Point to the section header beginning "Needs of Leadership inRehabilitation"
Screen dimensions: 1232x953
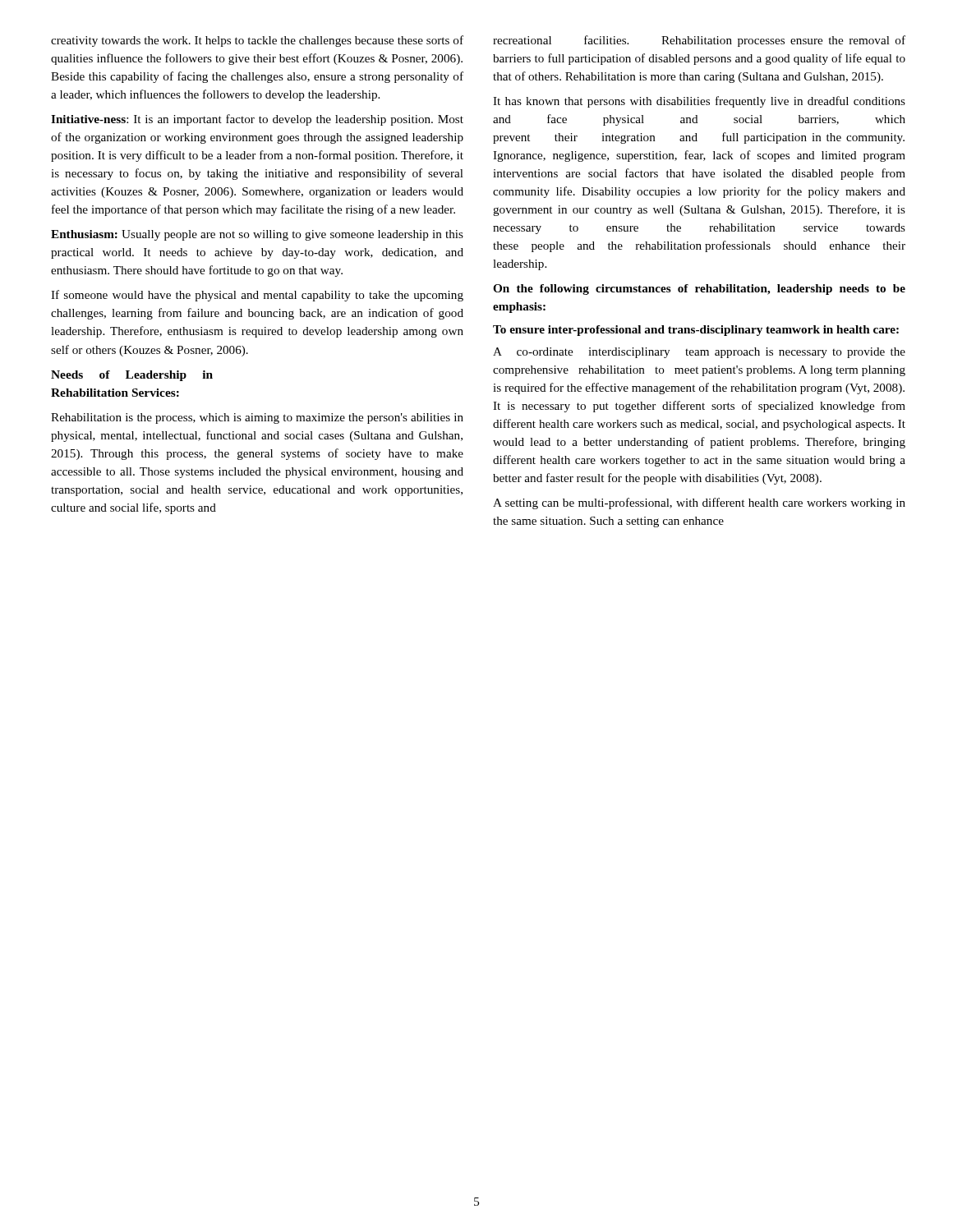pyautogui.click(x=132, y=376)
